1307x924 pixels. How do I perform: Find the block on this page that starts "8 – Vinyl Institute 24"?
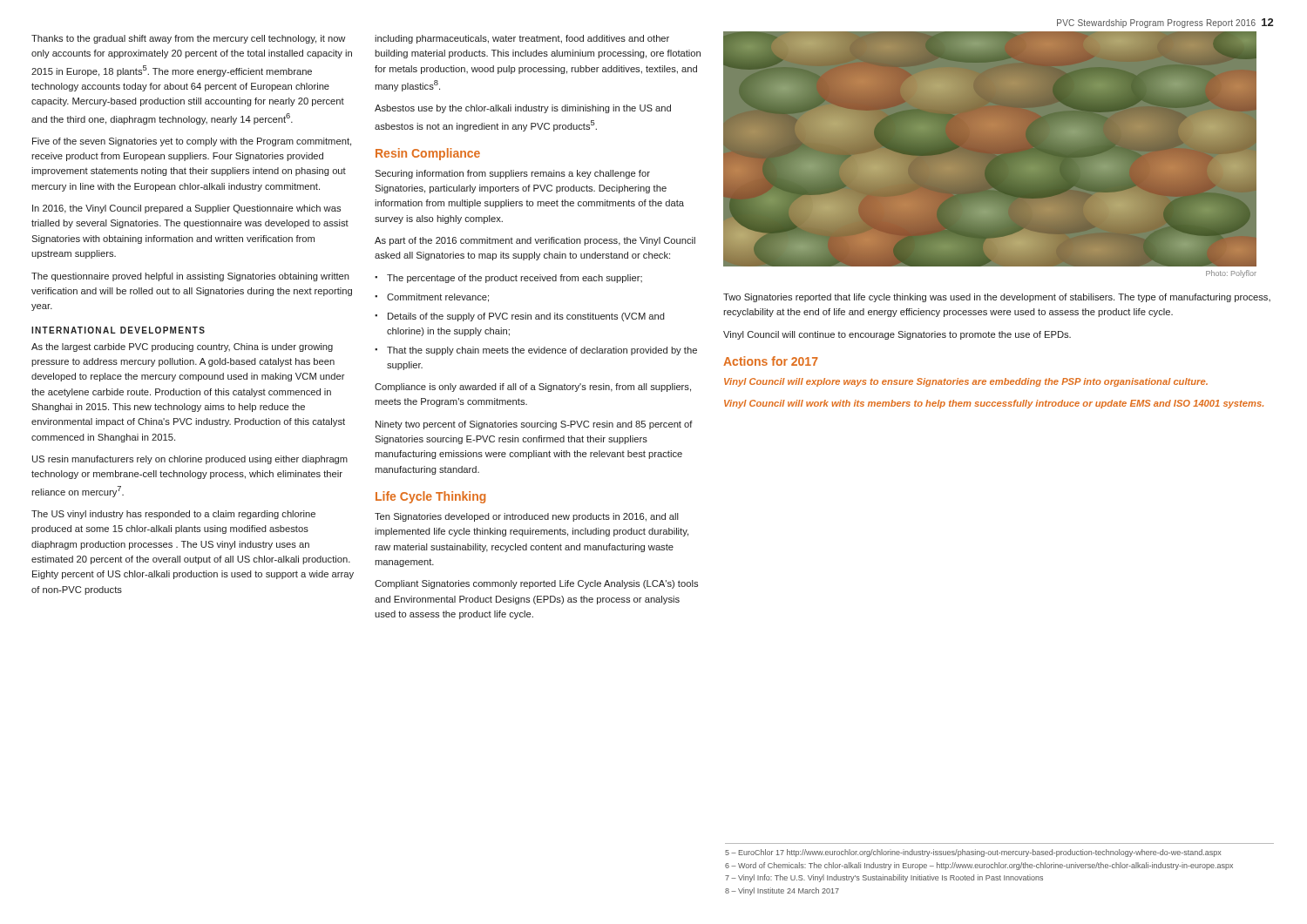pos(782,890)
